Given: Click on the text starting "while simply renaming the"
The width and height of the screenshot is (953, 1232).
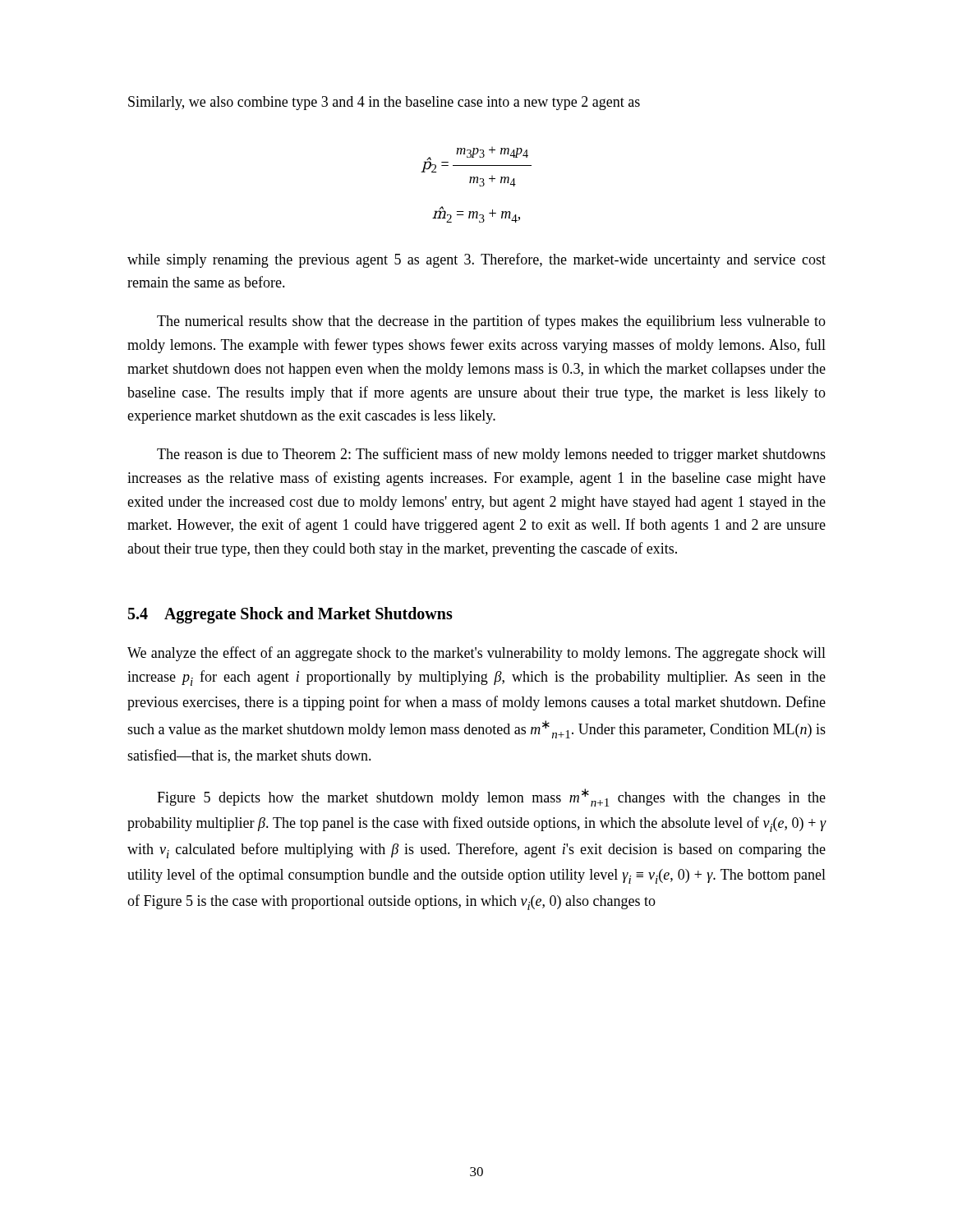Looking at the screenshot, I should (476, 271).
